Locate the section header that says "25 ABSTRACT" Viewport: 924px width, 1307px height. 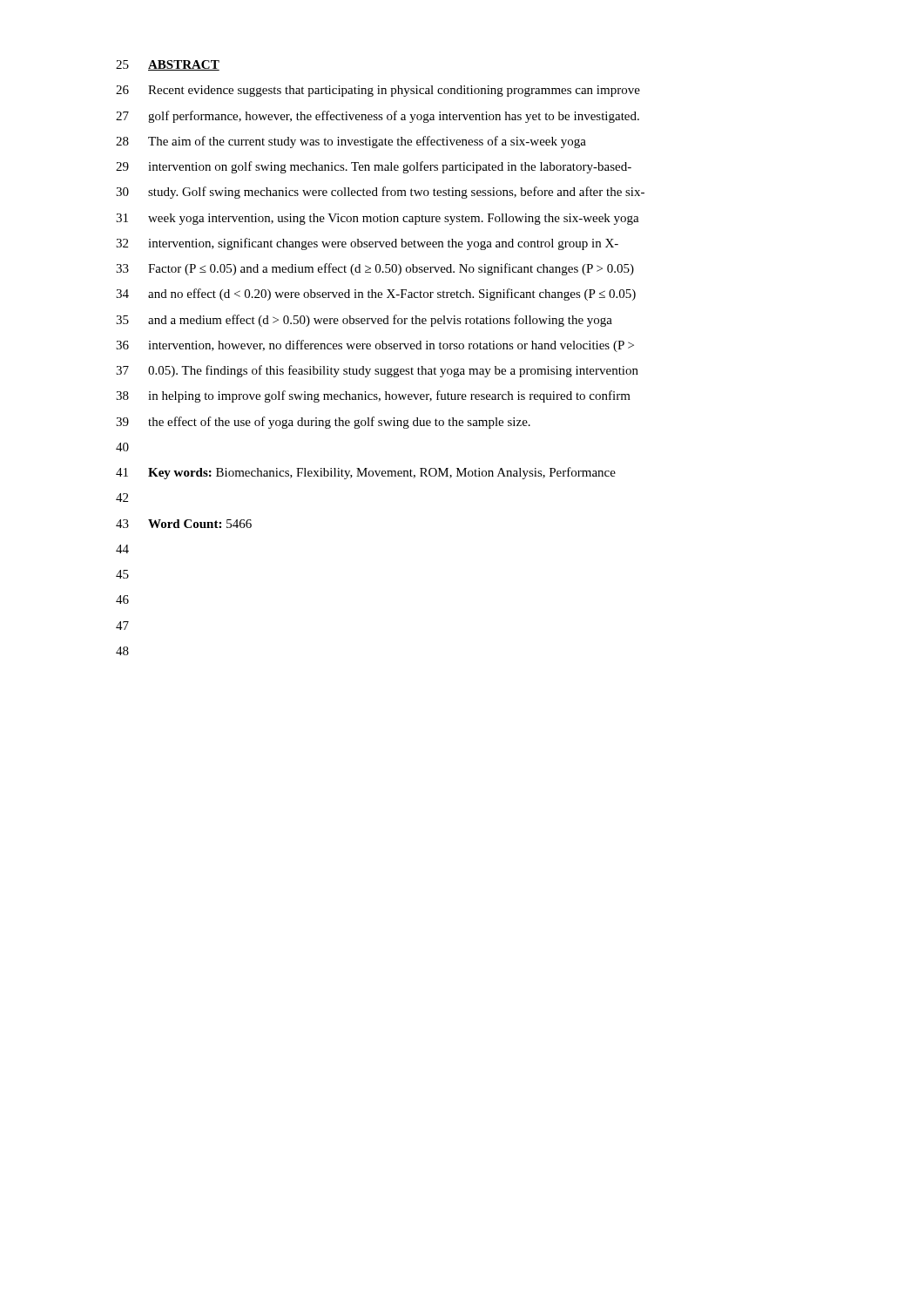coord(168,65)
